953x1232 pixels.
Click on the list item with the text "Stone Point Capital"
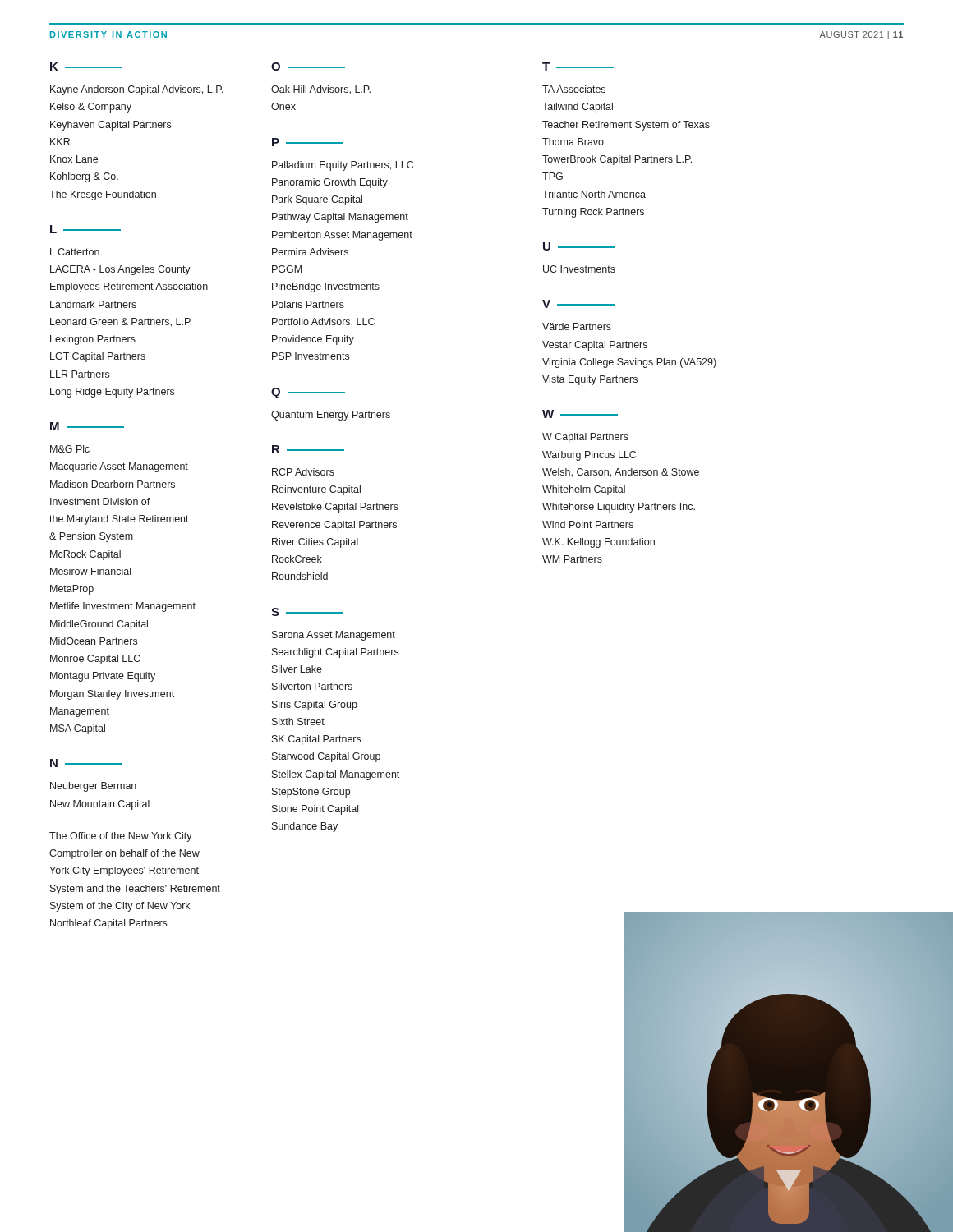(315, 809)
